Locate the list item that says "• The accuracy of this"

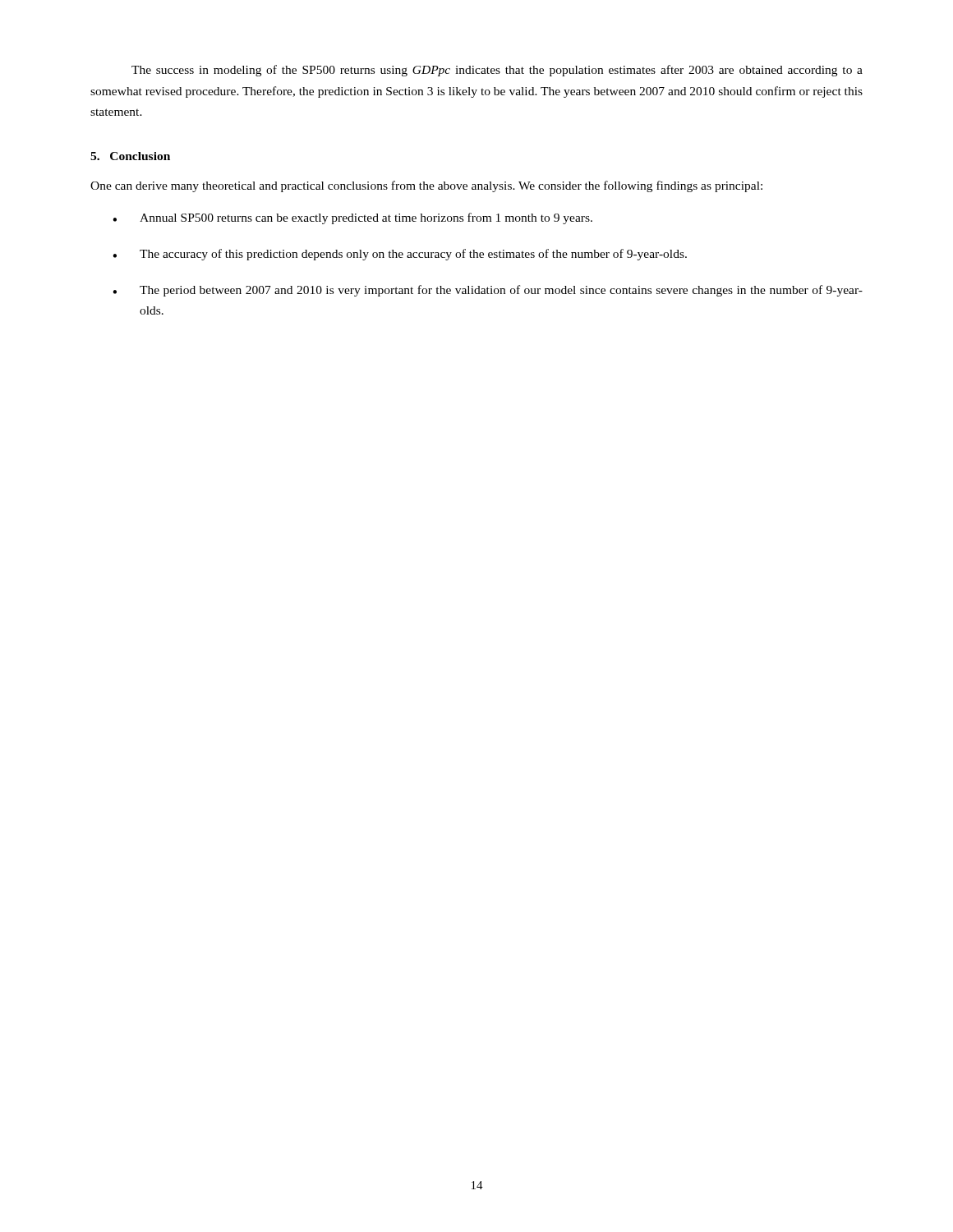tap(476, 256)
